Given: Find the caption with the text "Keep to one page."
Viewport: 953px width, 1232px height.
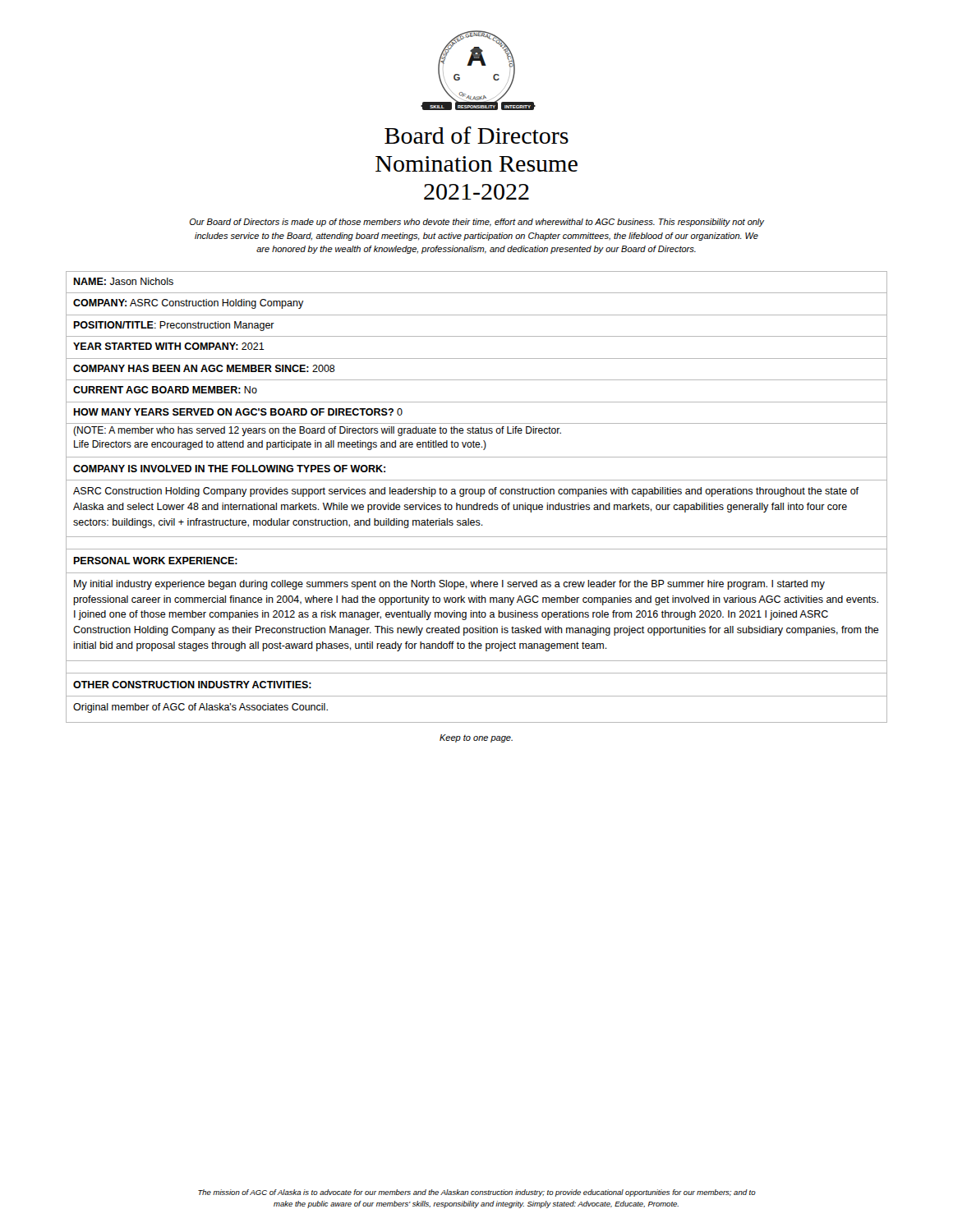Looking at the screenshot, I should [476, 737].
